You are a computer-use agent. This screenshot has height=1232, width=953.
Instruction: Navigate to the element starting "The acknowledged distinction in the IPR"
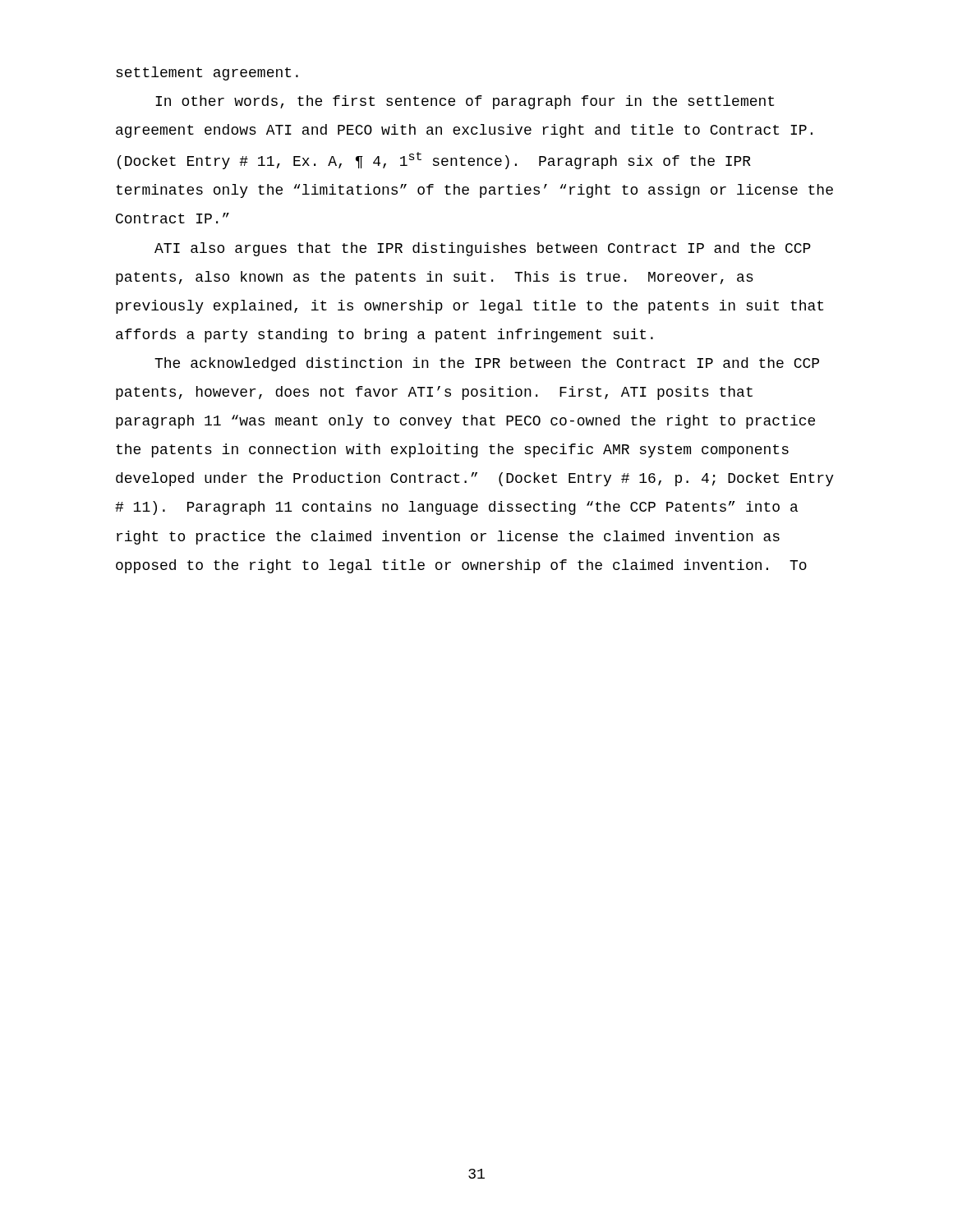[x=476, y=465]
